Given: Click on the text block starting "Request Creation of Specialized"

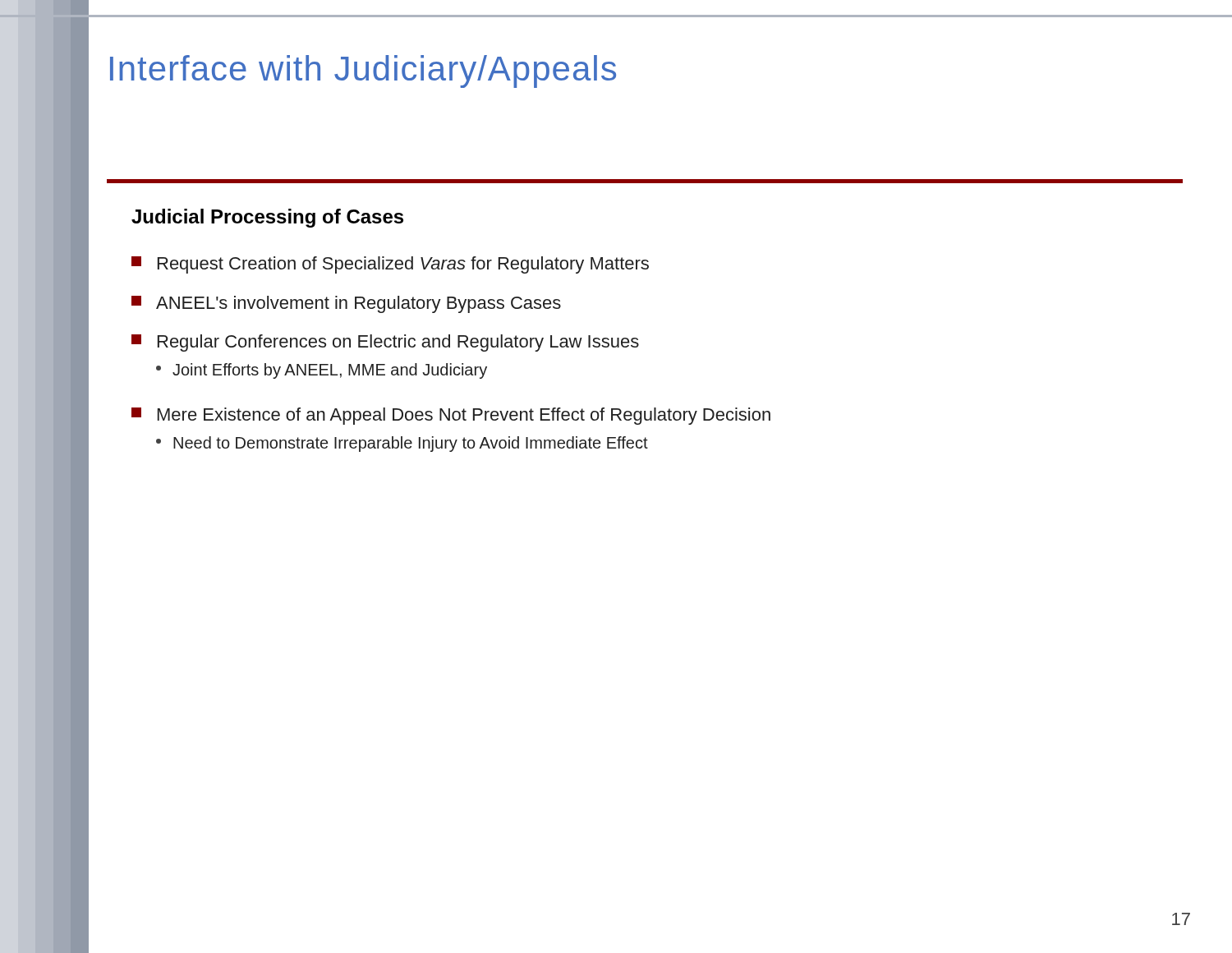Looking at the screenshot, I should click(390, 264).
